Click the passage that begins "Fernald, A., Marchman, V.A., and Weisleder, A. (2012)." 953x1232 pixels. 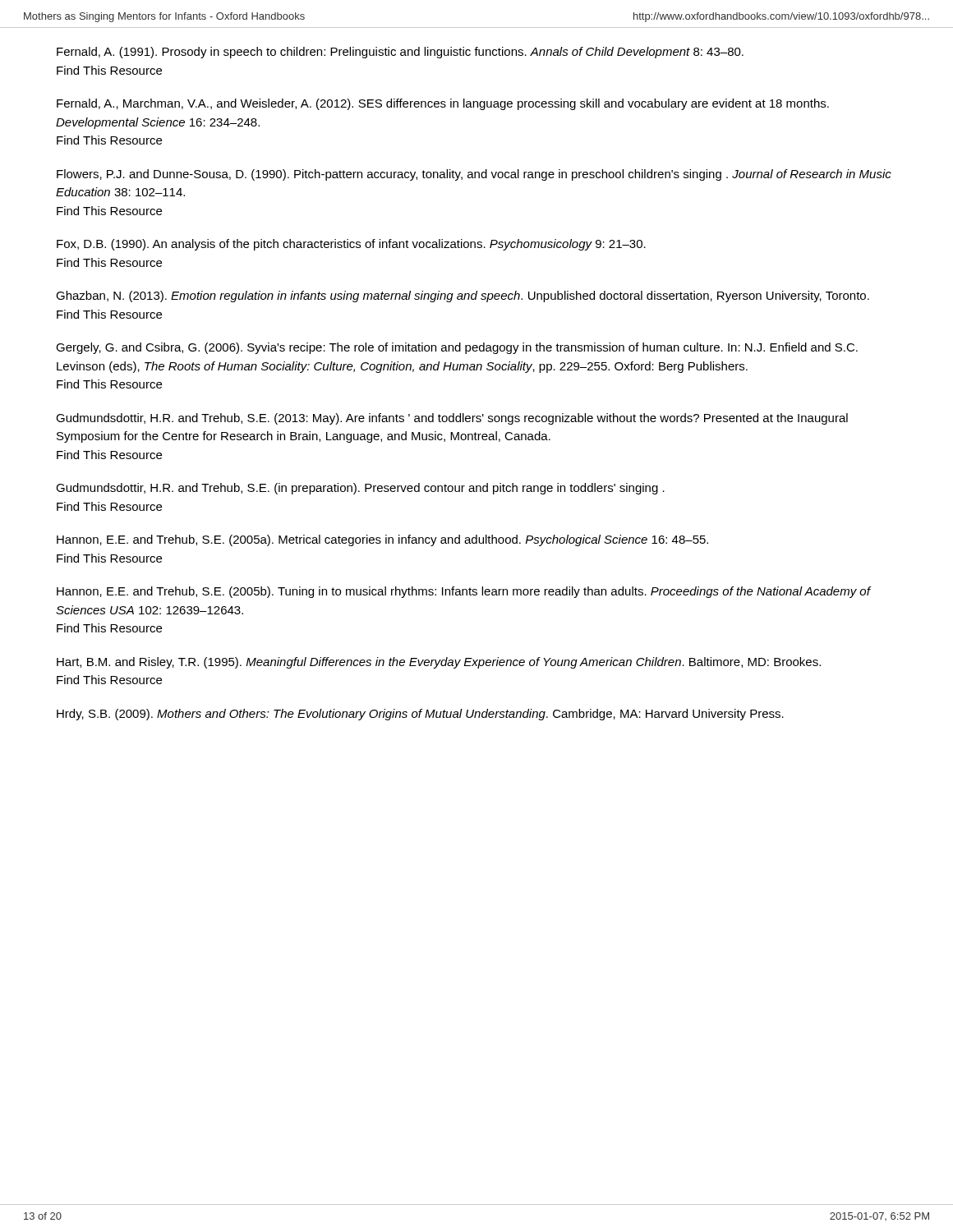[x=443, y=104]
